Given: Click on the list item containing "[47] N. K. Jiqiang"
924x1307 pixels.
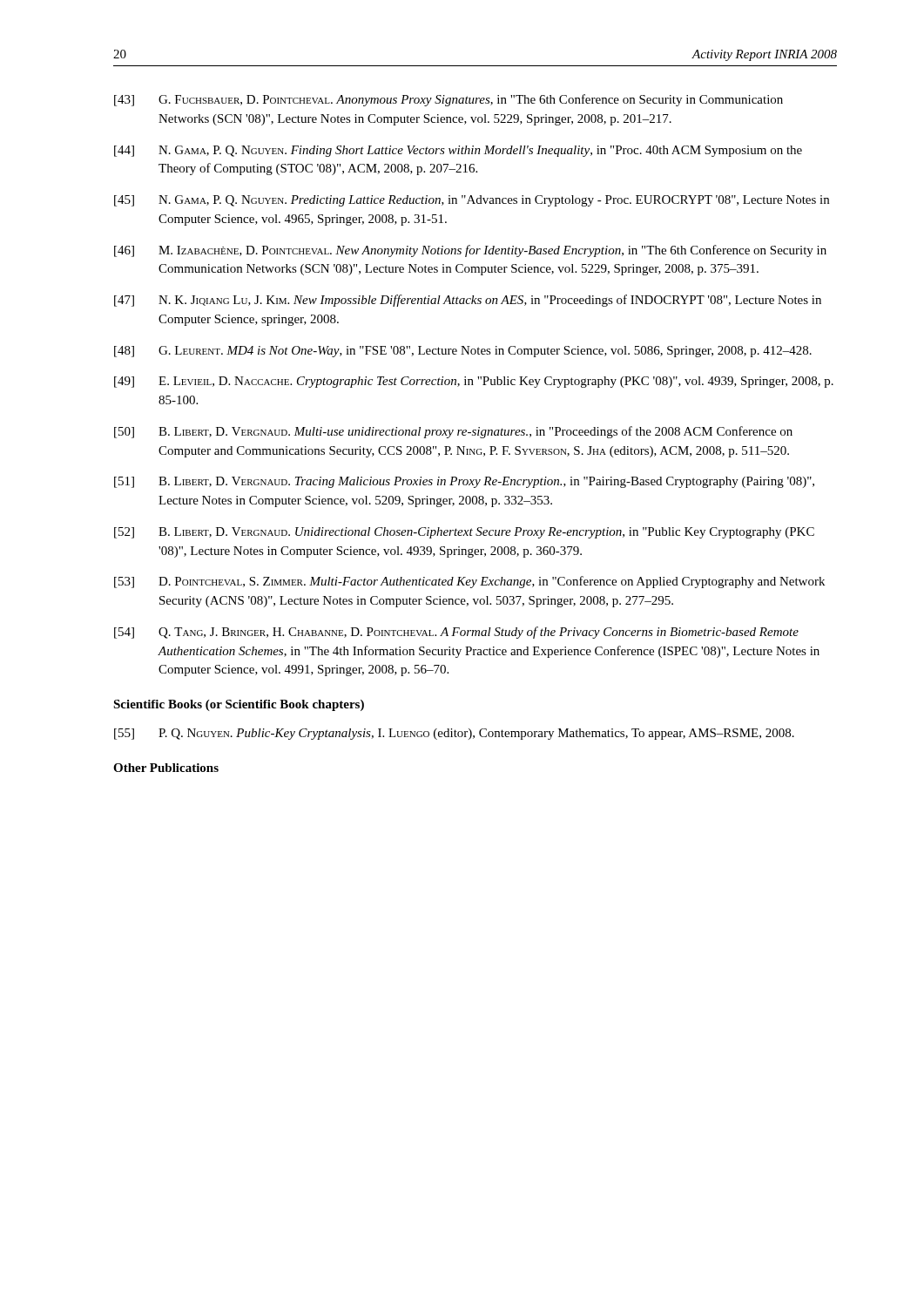Looking at the screenshot, I should (x=475, y=310).
